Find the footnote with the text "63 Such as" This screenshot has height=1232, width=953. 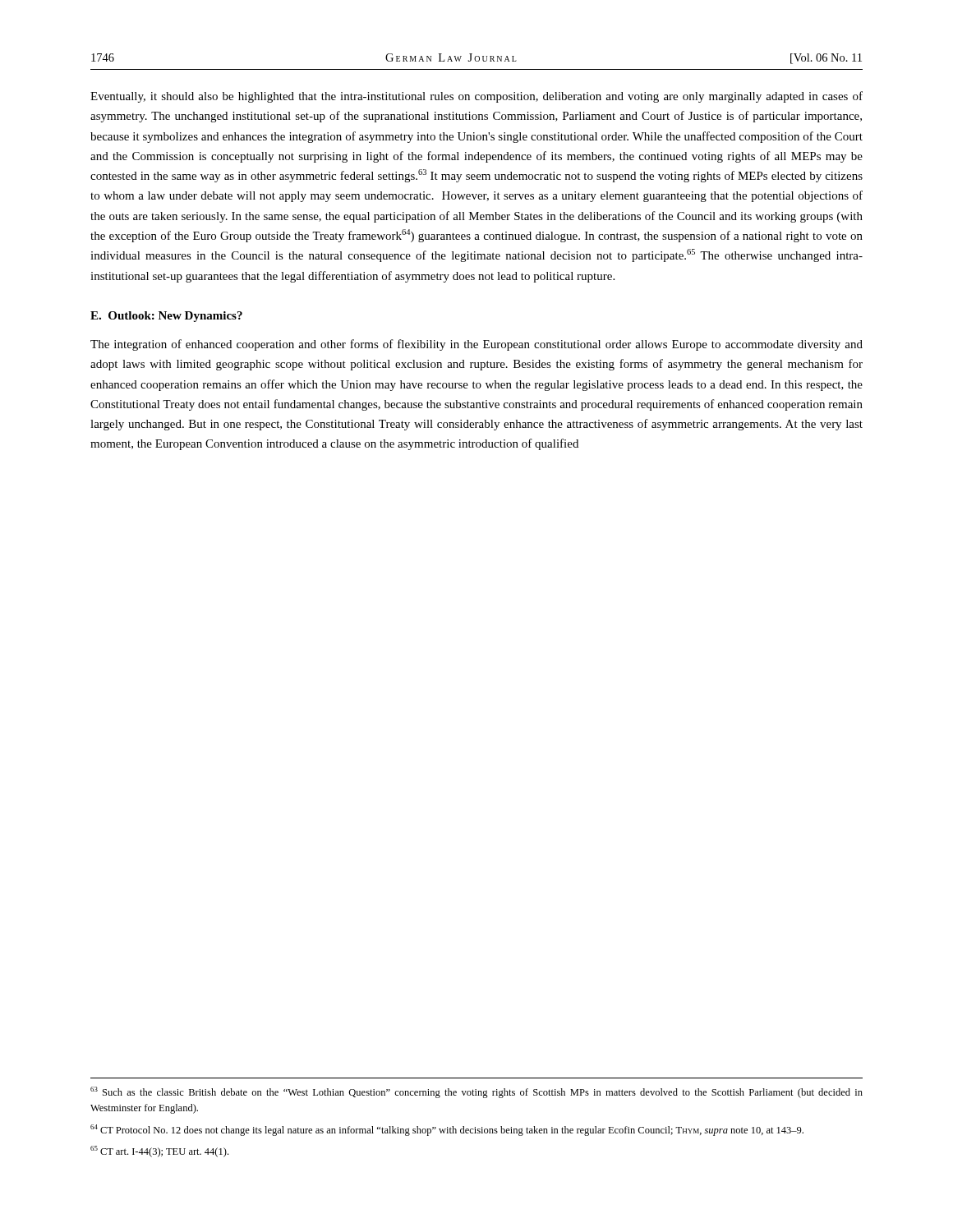476,1099
